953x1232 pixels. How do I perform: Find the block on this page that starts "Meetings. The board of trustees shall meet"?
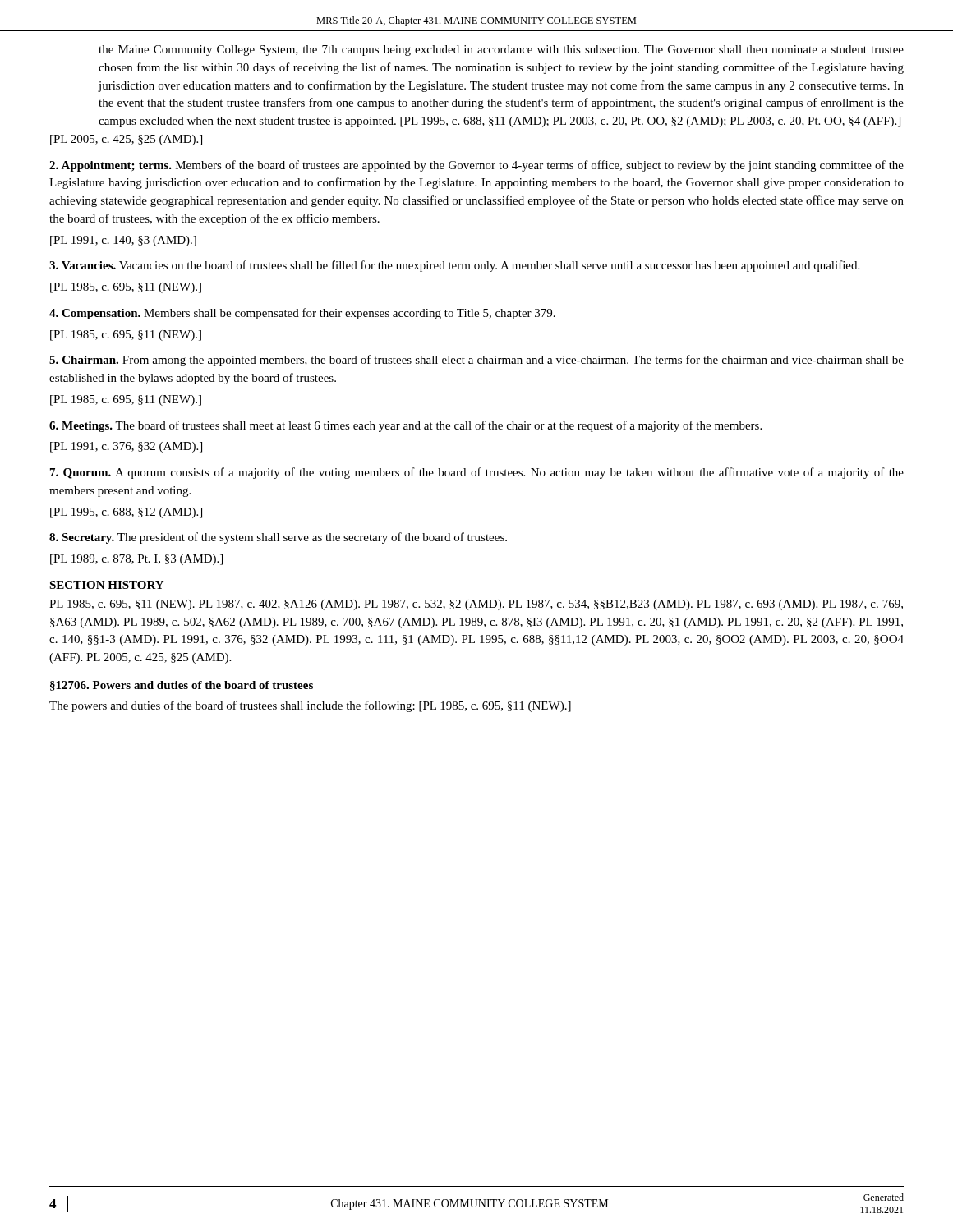[406, 425]
